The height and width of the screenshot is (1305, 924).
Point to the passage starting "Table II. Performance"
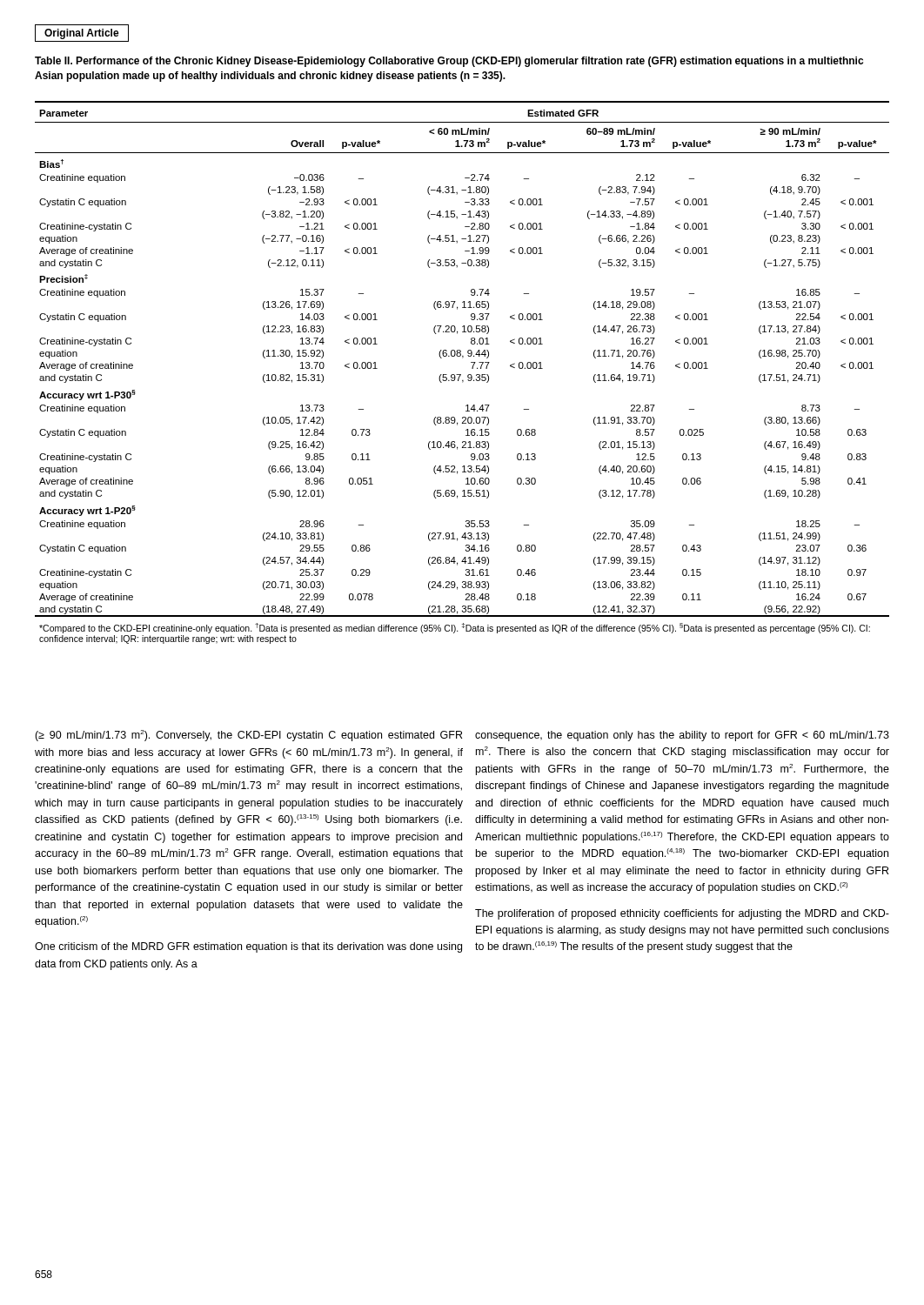coord(462,69)
